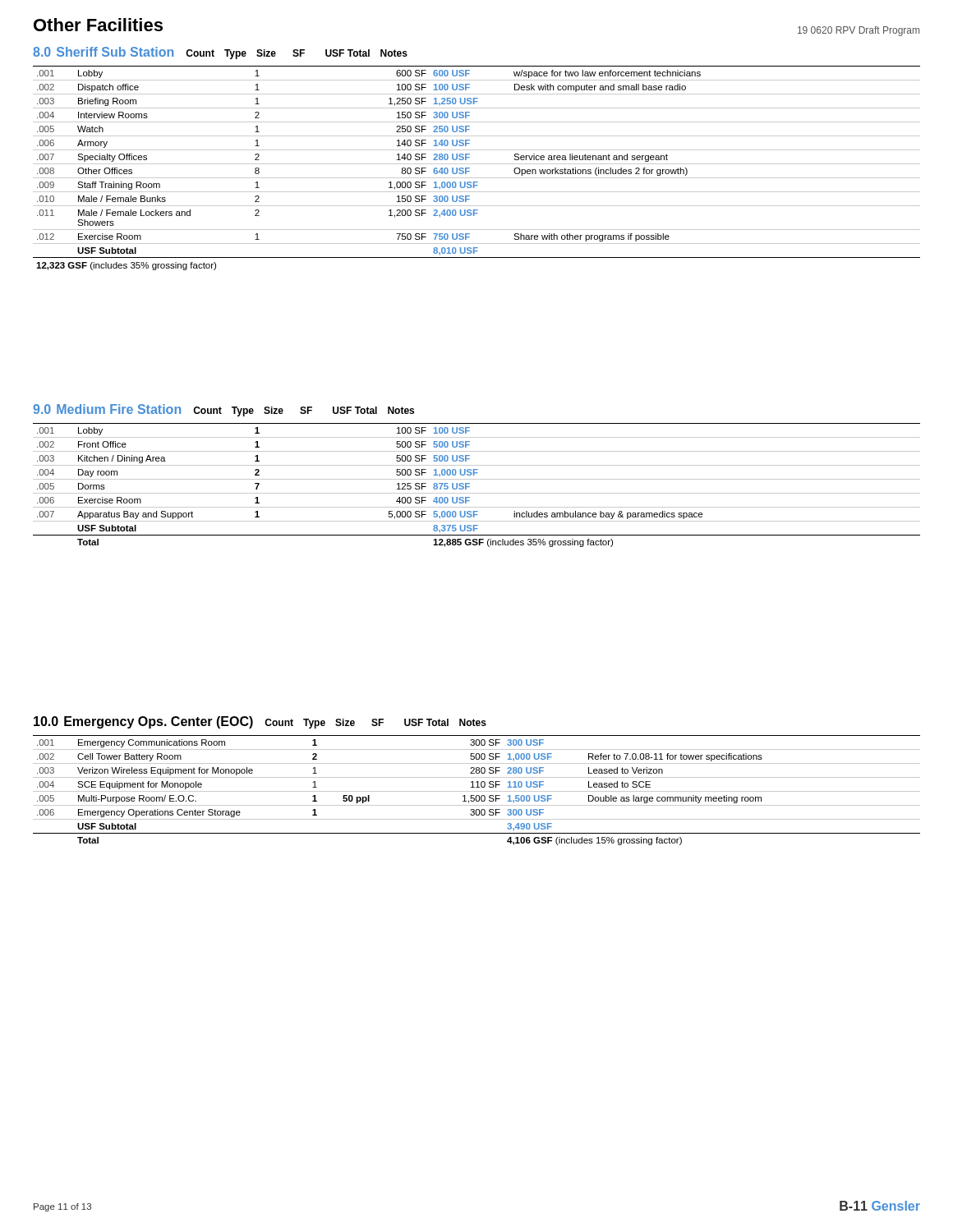Select the table that reads "Staff Training Room"

pyautogui.click(x=476, y=168)
